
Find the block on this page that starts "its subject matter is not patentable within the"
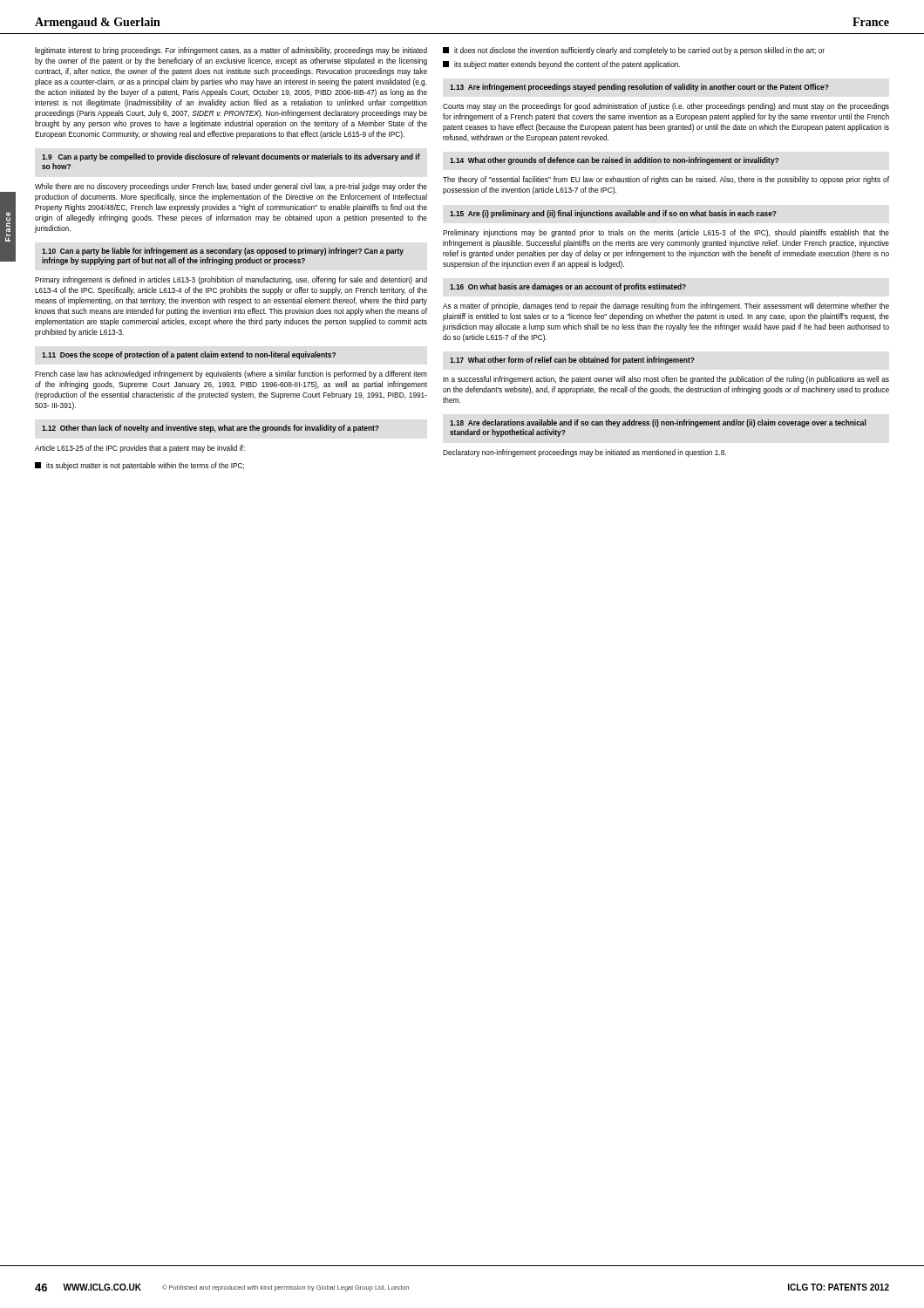[x=231, y=465]
